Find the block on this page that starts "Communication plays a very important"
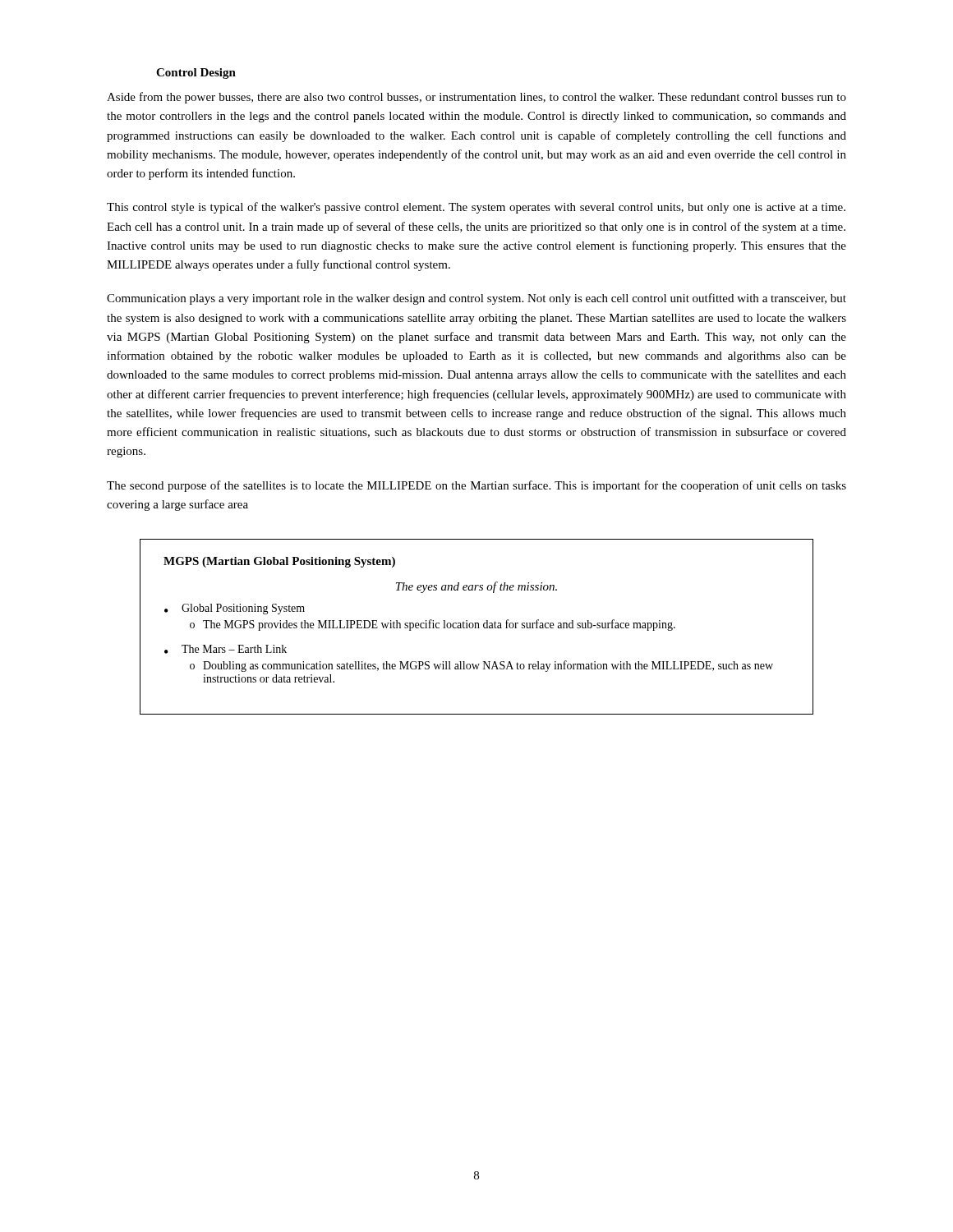The height and width of the screenshot is (1232, 953). point(476,375)
